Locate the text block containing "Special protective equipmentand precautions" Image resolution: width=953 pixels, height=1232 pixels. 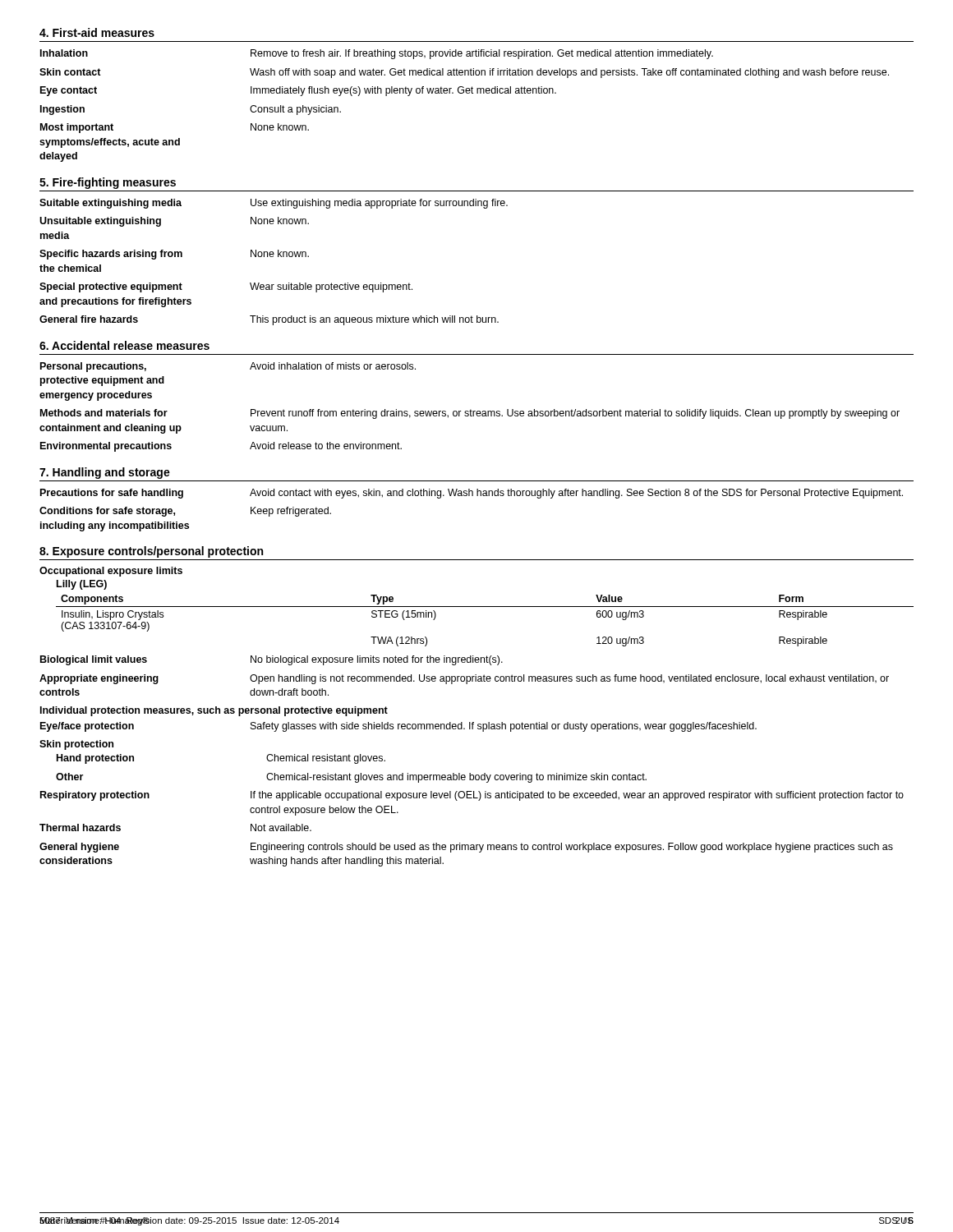pos(110,287)
